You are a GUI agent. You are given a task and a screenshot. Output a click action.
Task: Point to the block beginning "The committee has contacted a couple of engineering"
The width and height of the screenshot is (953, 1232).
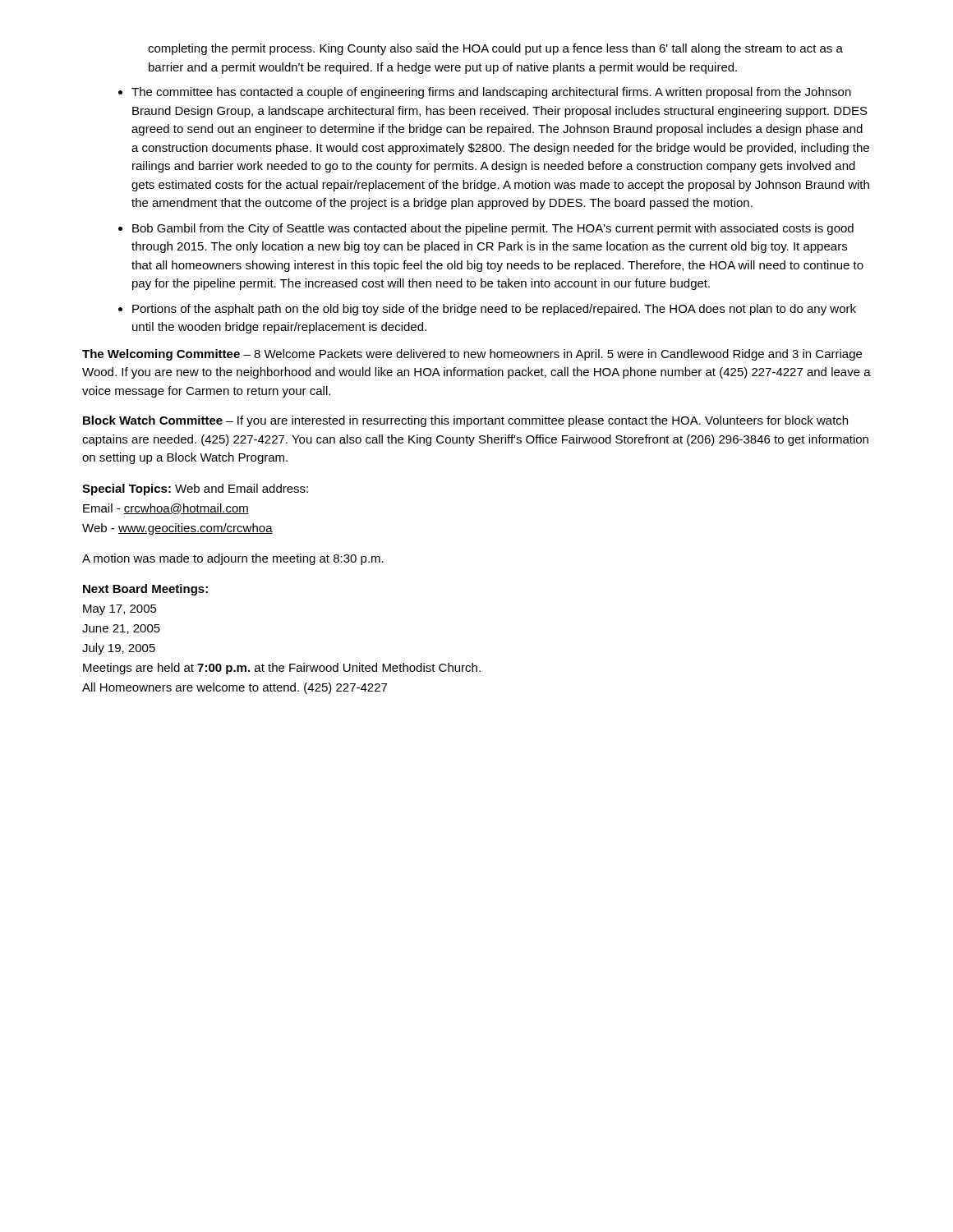tap(501, 147)
